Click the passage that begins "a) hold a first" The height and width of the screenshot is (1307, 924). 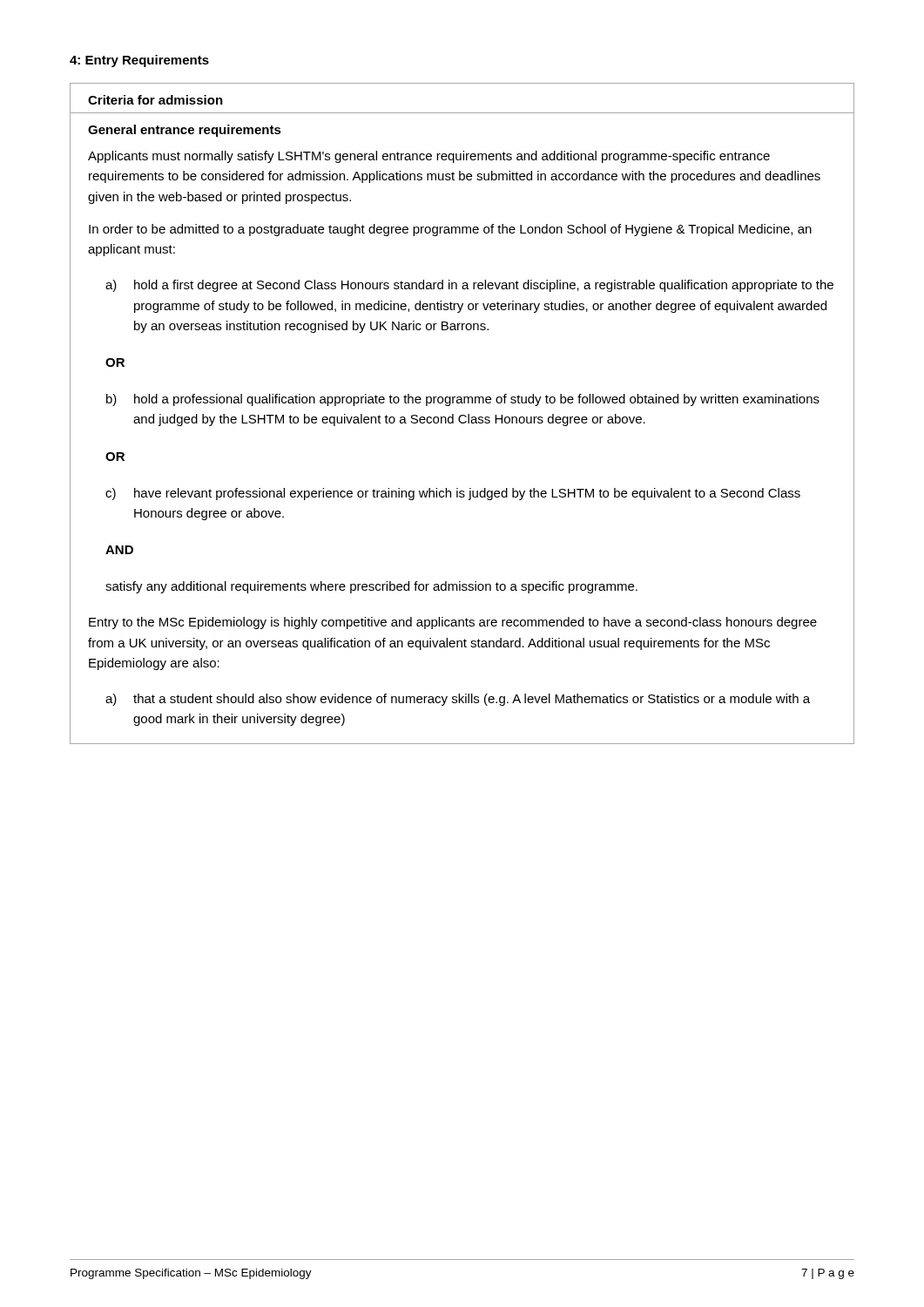click(x=471, y=305)
